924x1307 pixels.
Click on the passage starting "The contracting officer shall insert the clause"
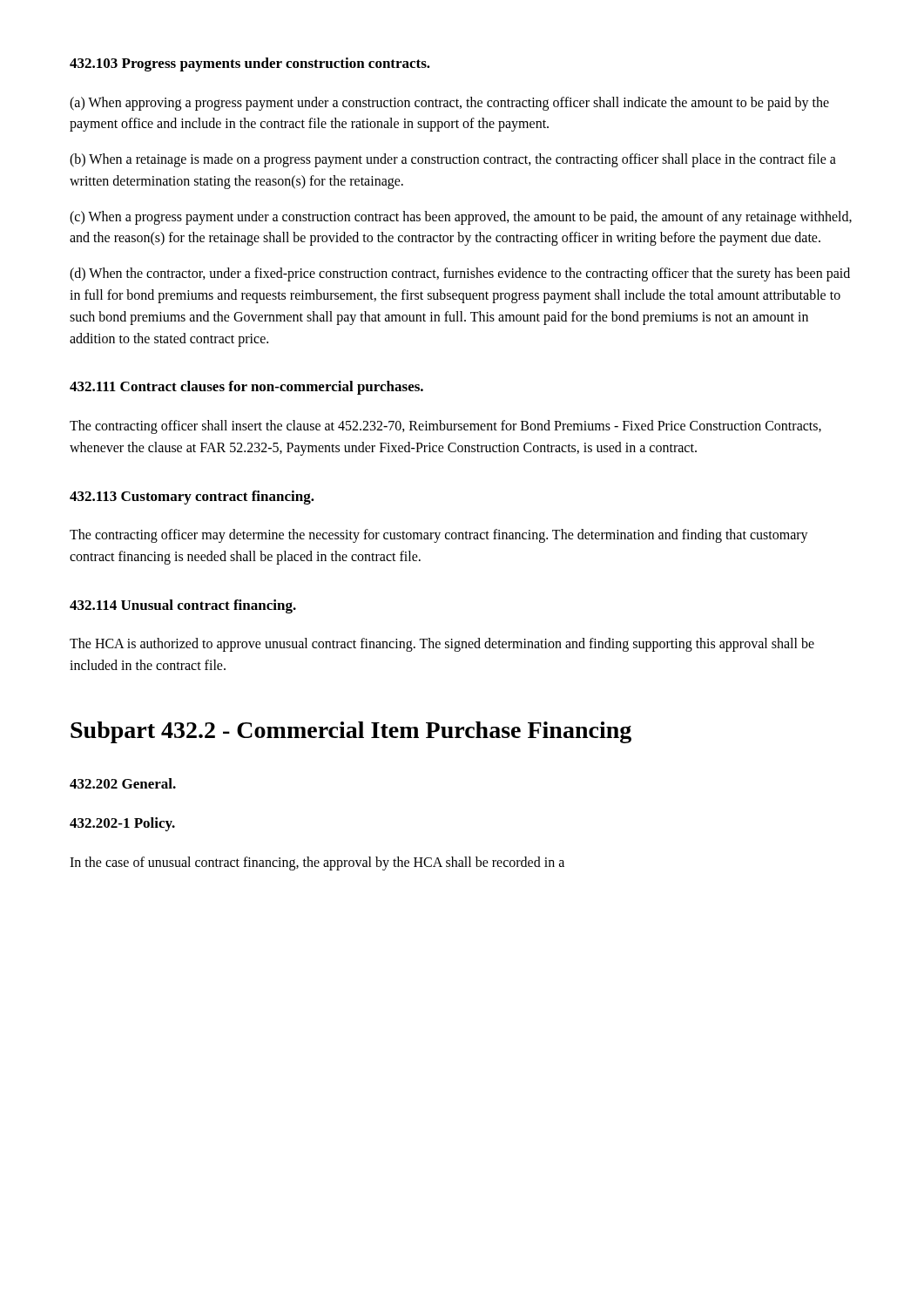446,436
